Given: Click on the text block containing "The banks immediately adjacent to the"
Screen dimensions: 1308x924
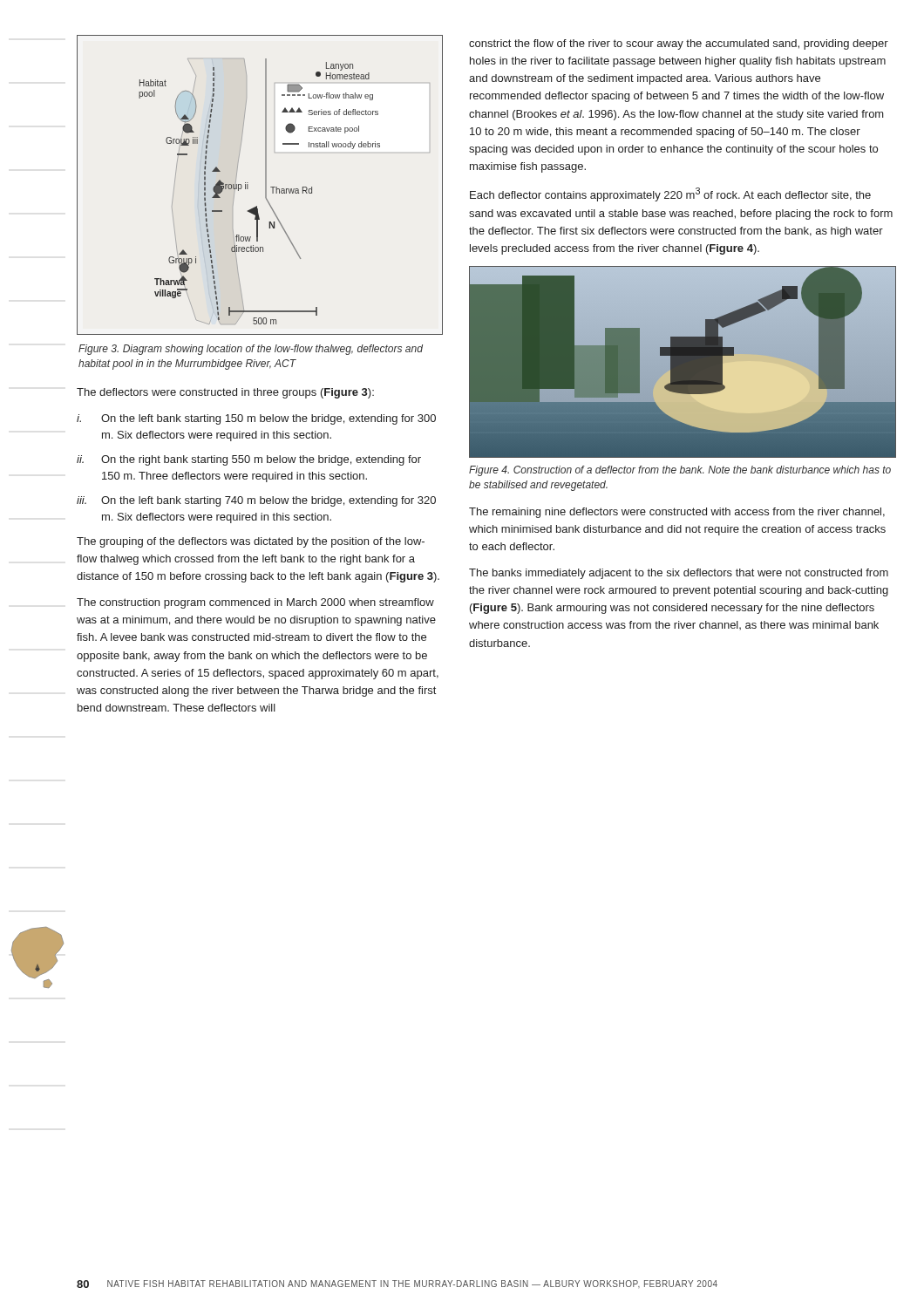Looking at the screenshot, I should (x=679, y=608).
